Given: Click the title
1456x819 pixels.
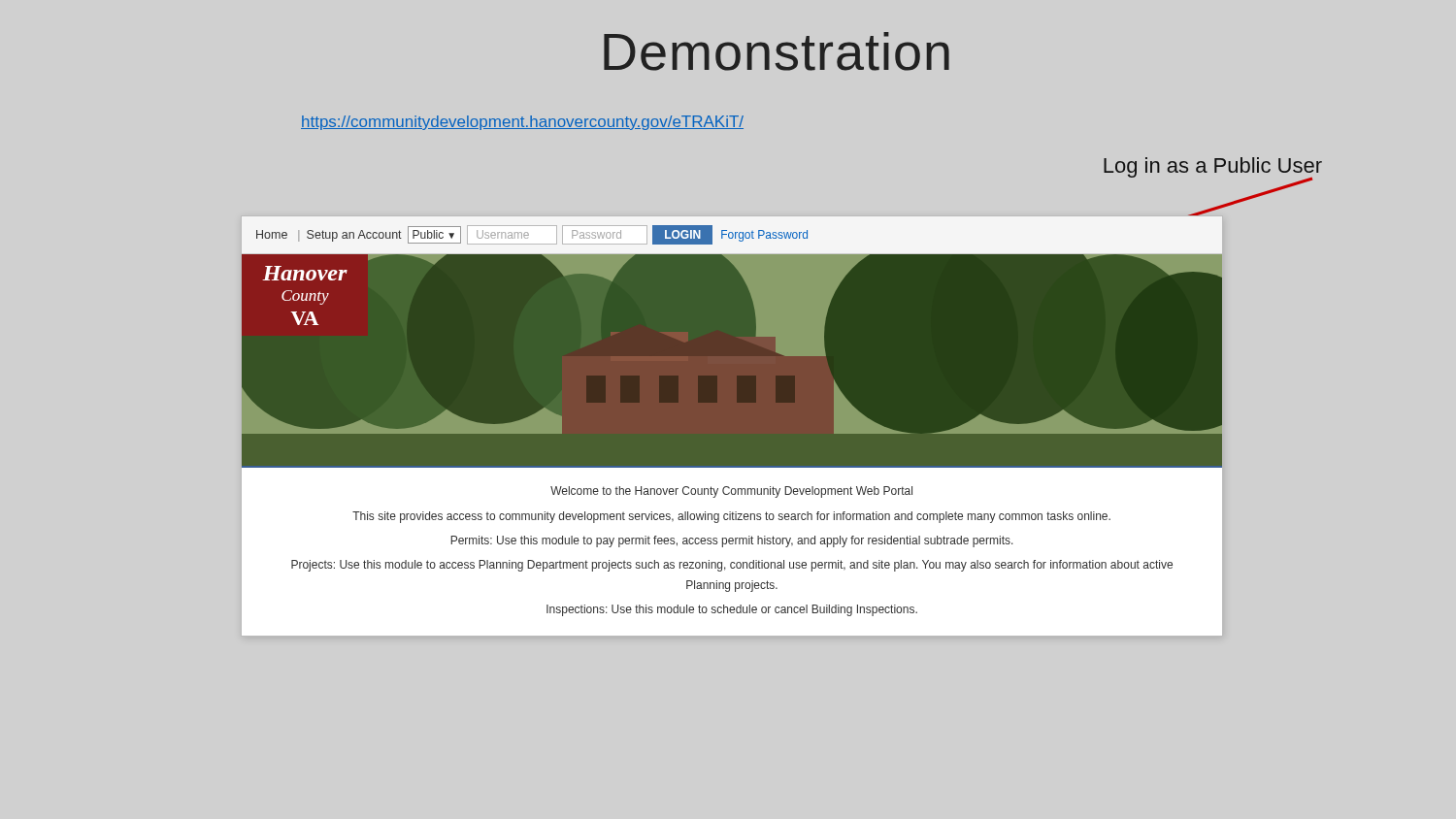Looking at the screenshot, I should tap(776, 51).
